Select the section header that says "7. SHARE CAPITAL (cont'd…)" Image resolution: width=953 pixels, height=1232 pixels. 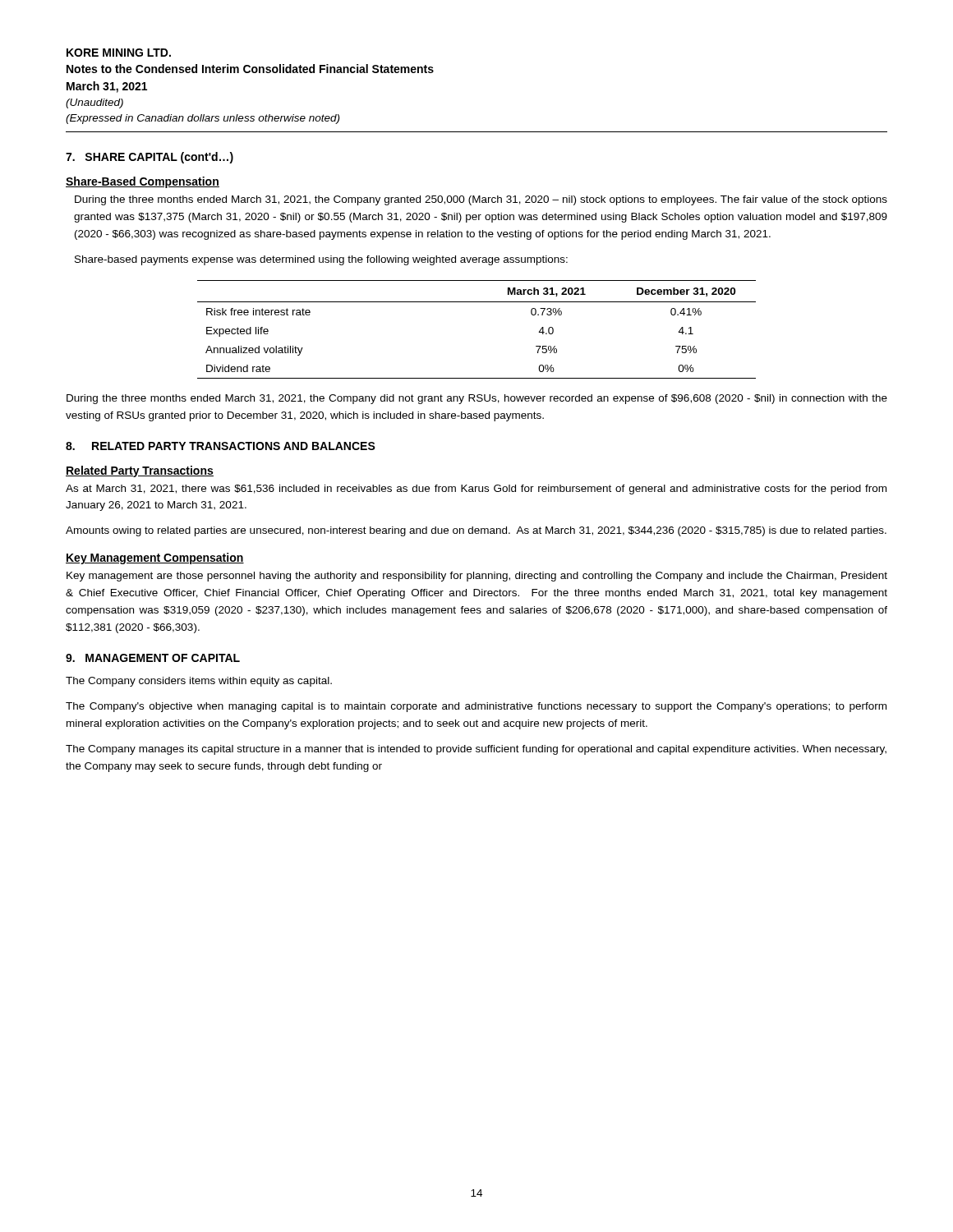(x=150, y=157)
